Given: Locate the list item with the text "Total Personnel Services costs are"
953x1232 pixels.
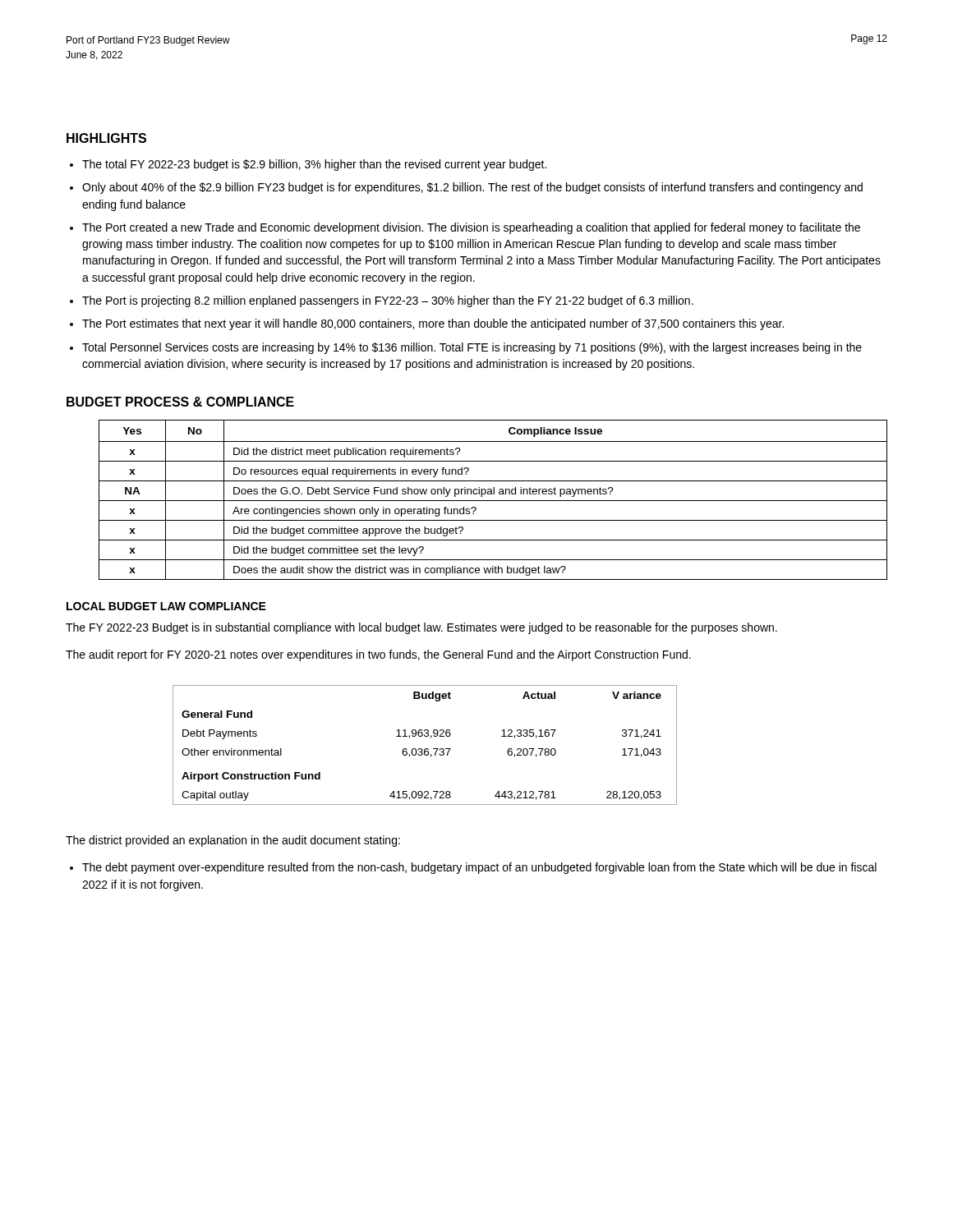Looking at the screenshot, I should 472,355.
